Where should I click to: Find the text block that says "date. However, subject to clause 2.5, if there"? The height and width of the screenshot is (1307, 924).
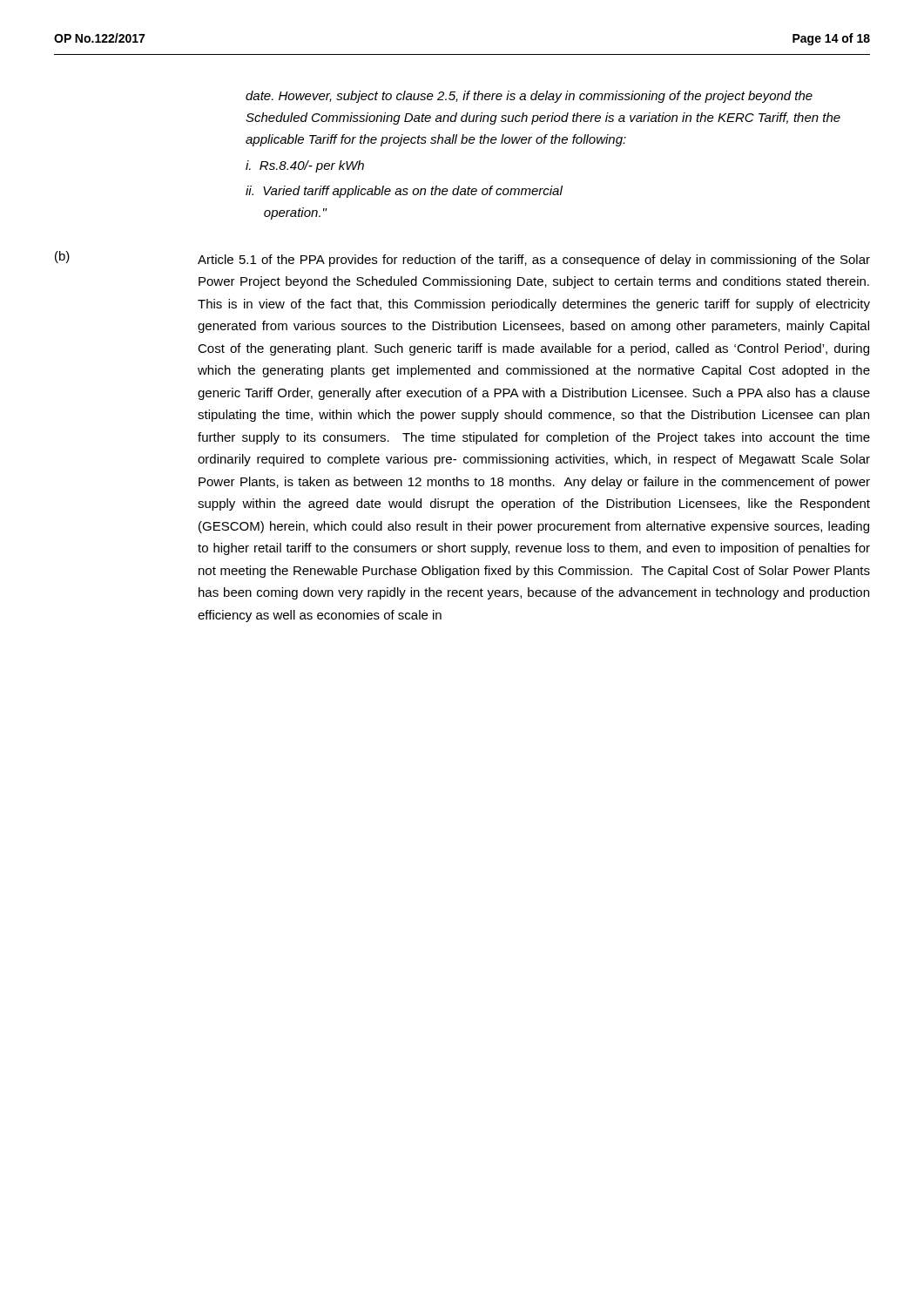(529, 97)
